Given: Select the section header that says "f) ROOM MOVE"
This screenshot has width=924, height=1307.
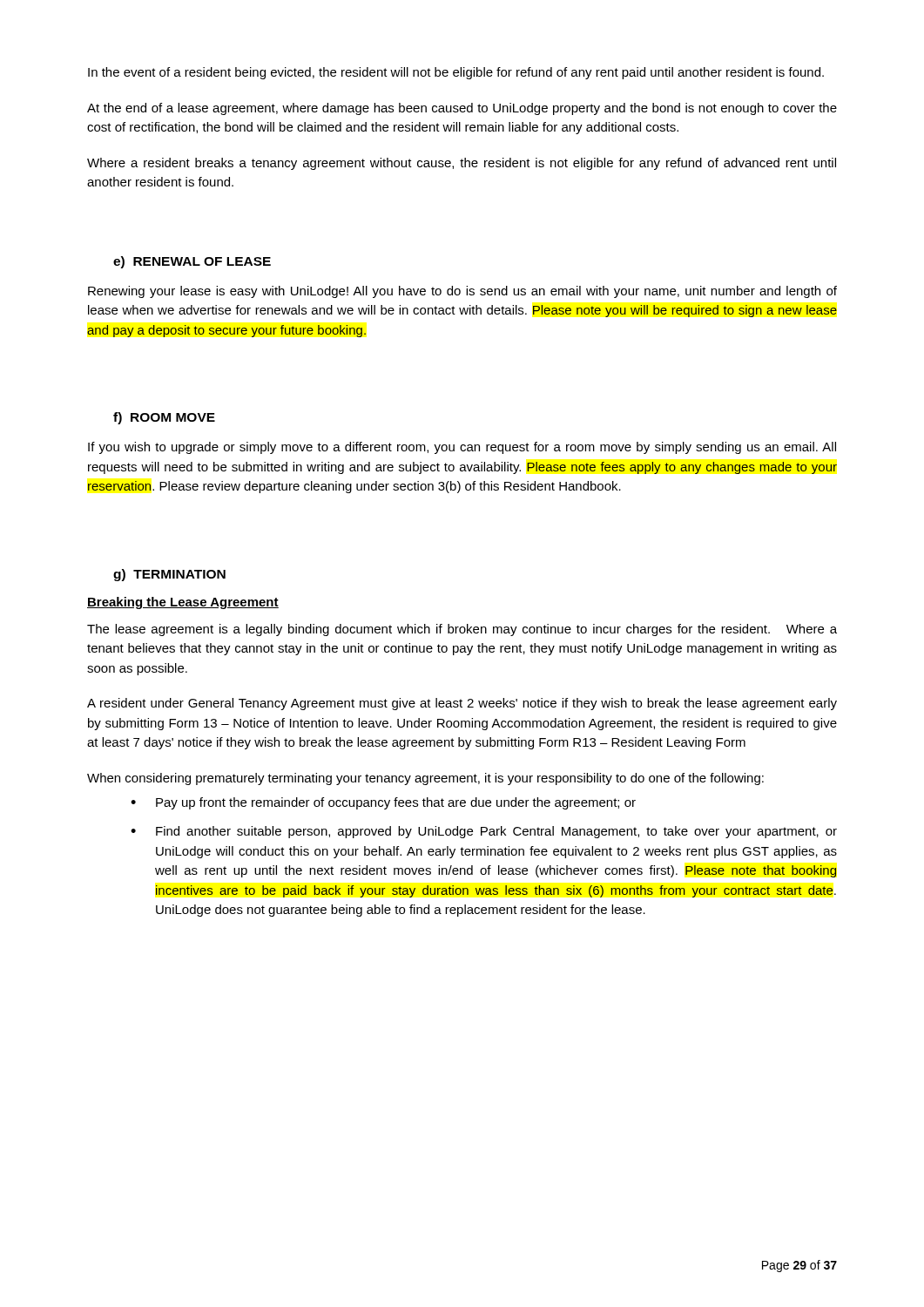Looking at the screenshot, I should (164, 417).
